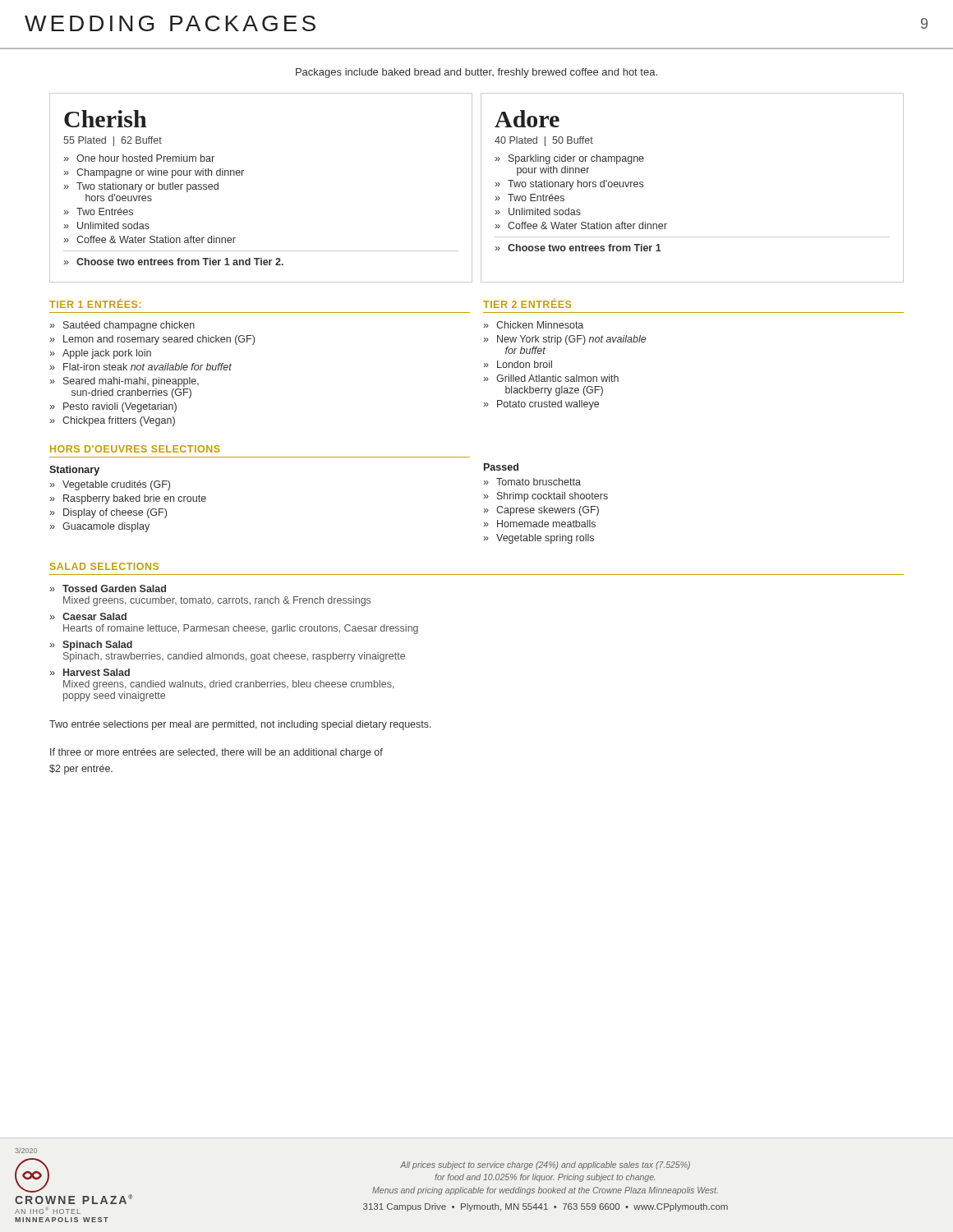Select the list item that says "» Potato crusted walleye"
The width and height of the screenshot is (953, 1232).
[x=541, y=404]
